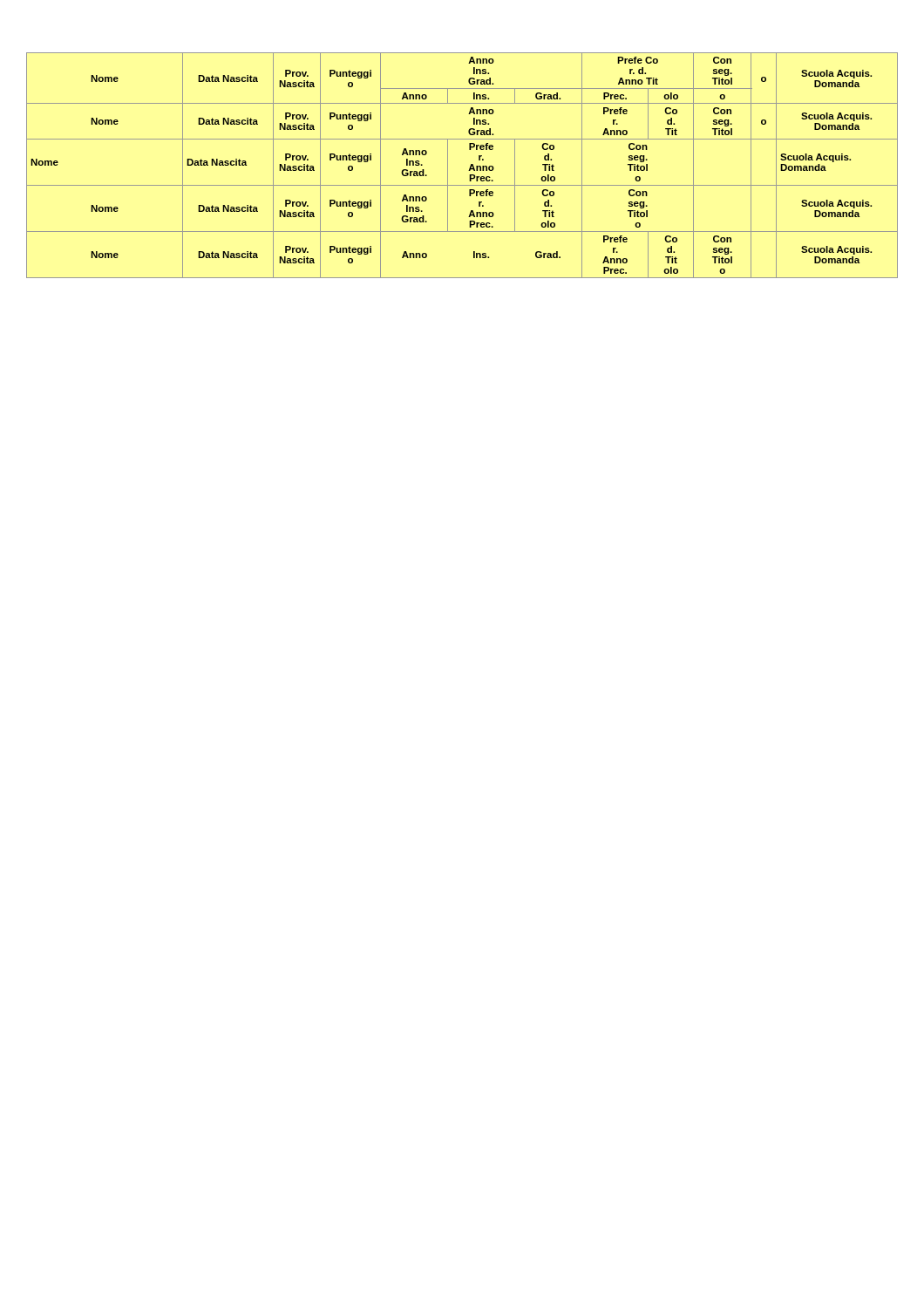Find the table that mentions "Con seg. Titol"
Viewport: 924px width, 1308px height.
[x=462, y=165]
